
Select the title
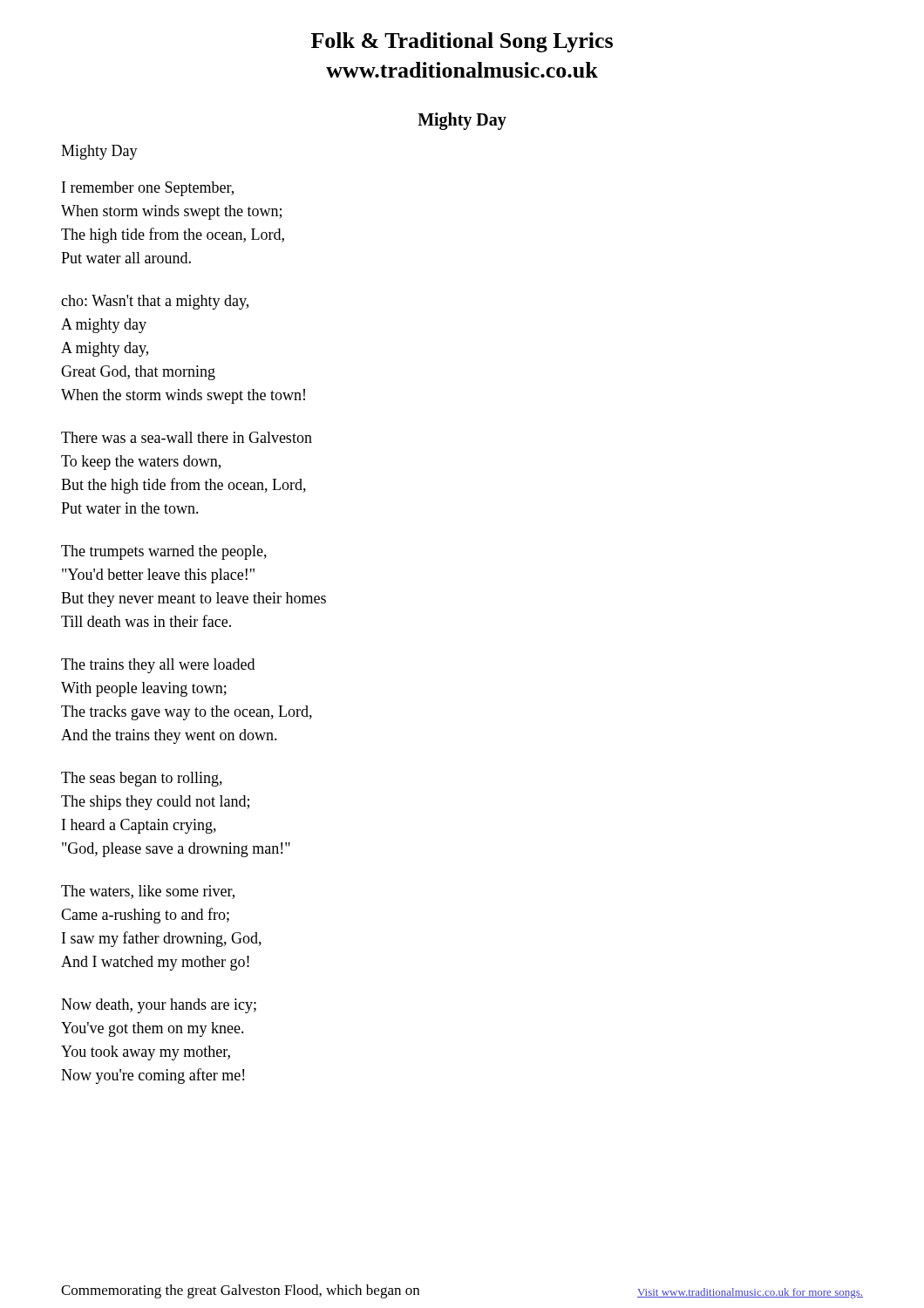(462, 56)
